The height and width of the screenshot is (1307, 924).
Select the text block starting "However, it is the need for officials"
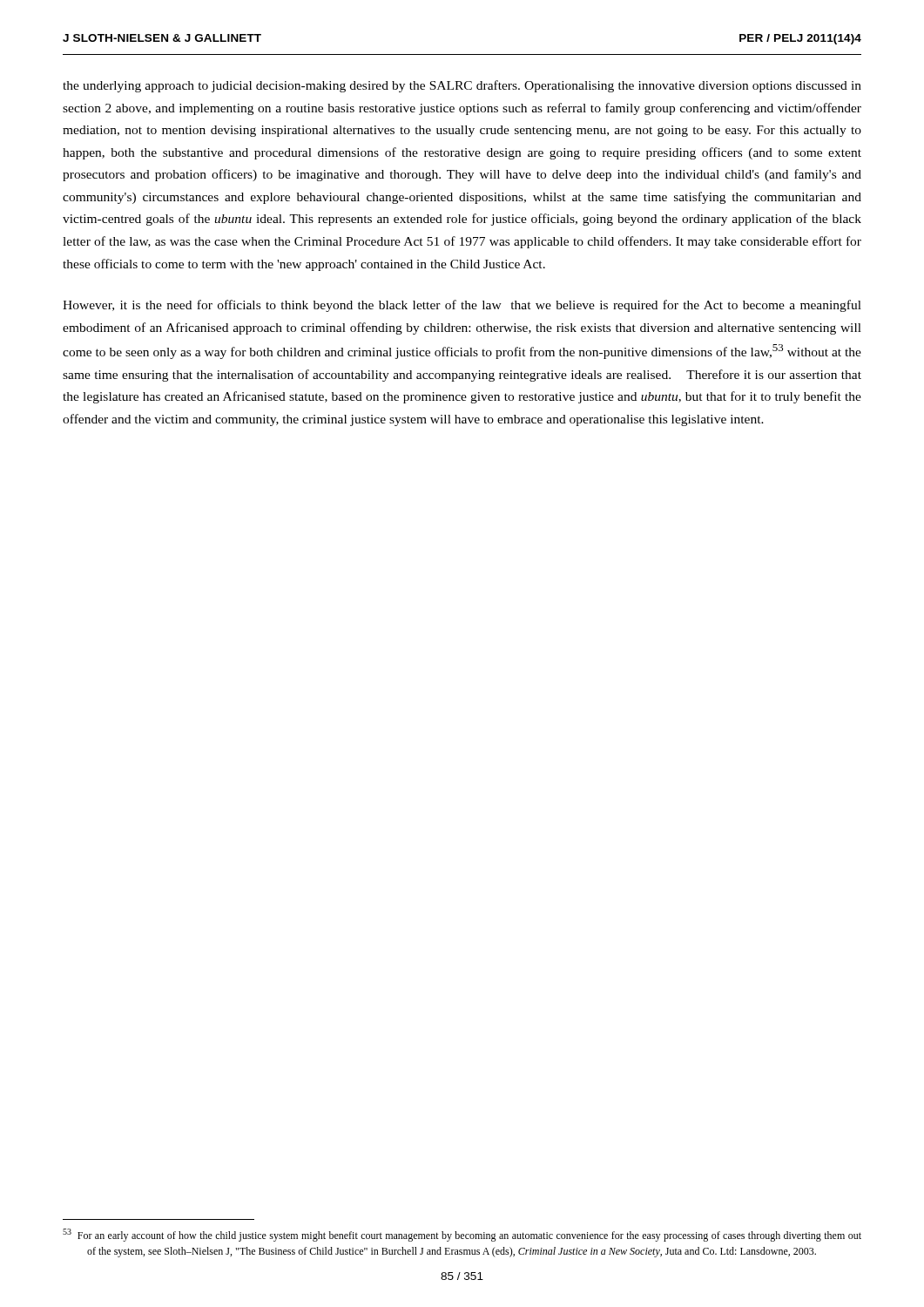point(462,362)
